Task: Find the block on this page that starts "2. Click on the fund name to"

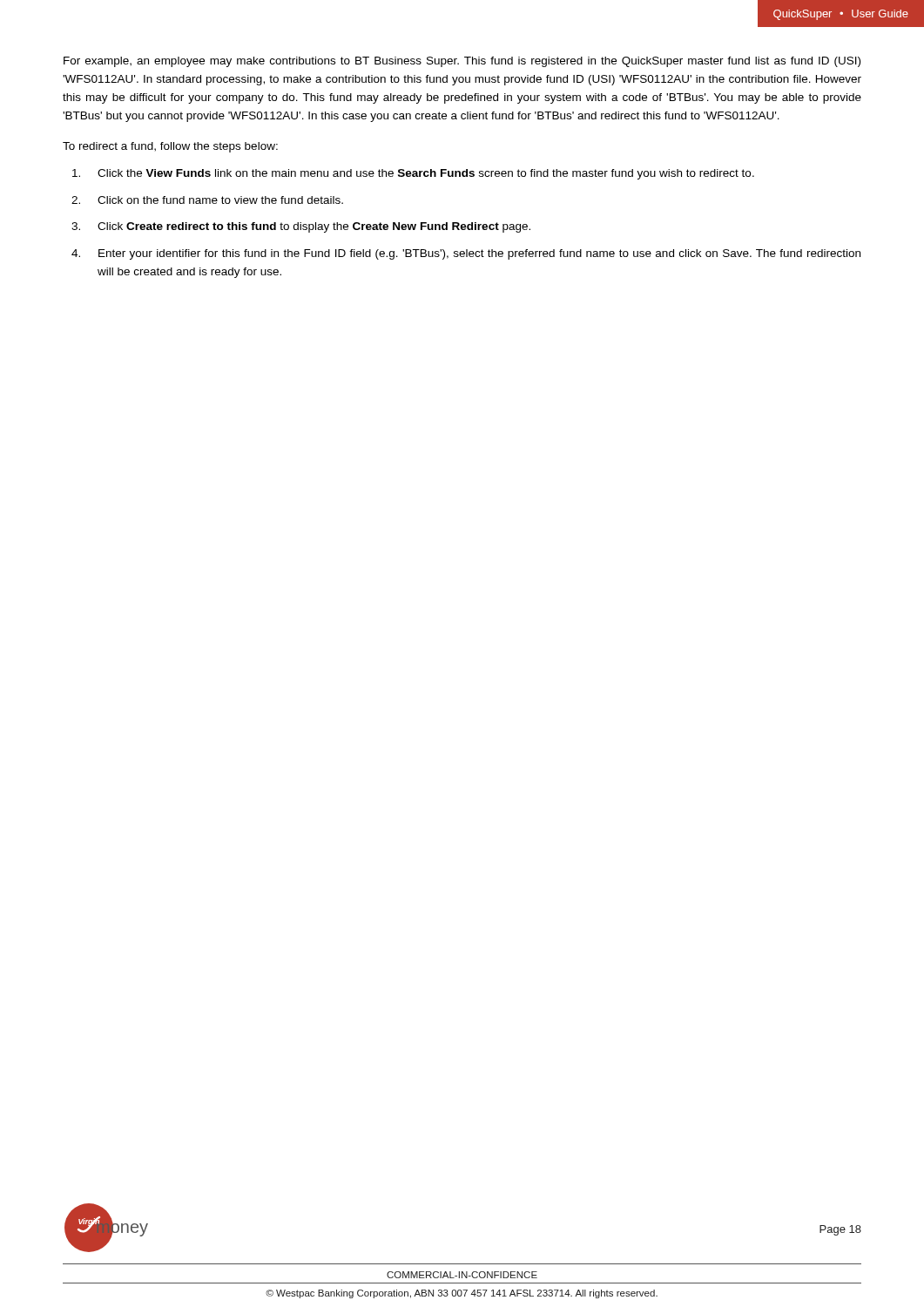Action: [x=207, y=200]
